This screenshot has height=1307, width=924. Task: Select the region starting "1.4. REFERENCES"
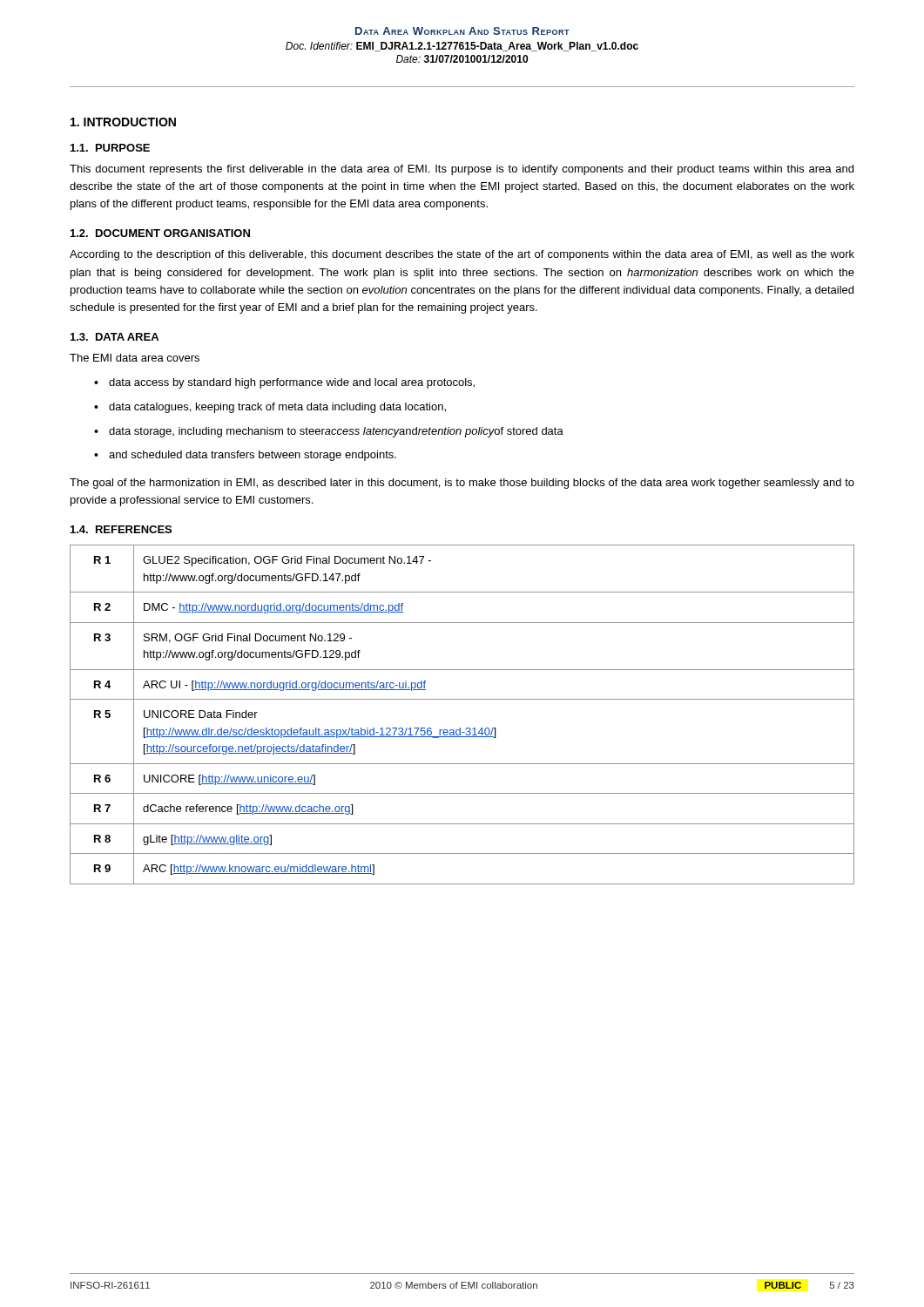121,529
